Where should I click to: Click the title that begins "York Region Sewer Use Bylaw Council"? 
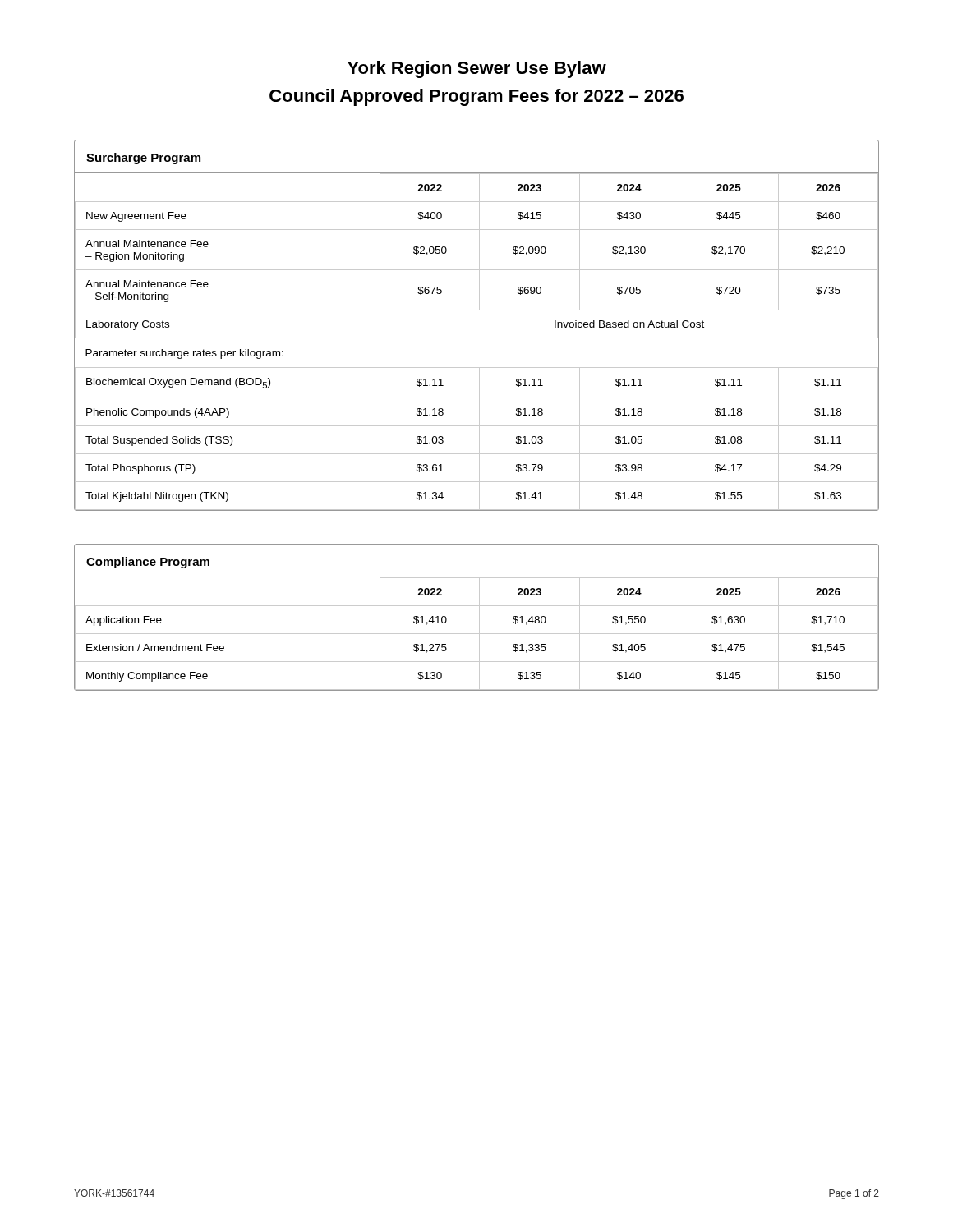476,82
